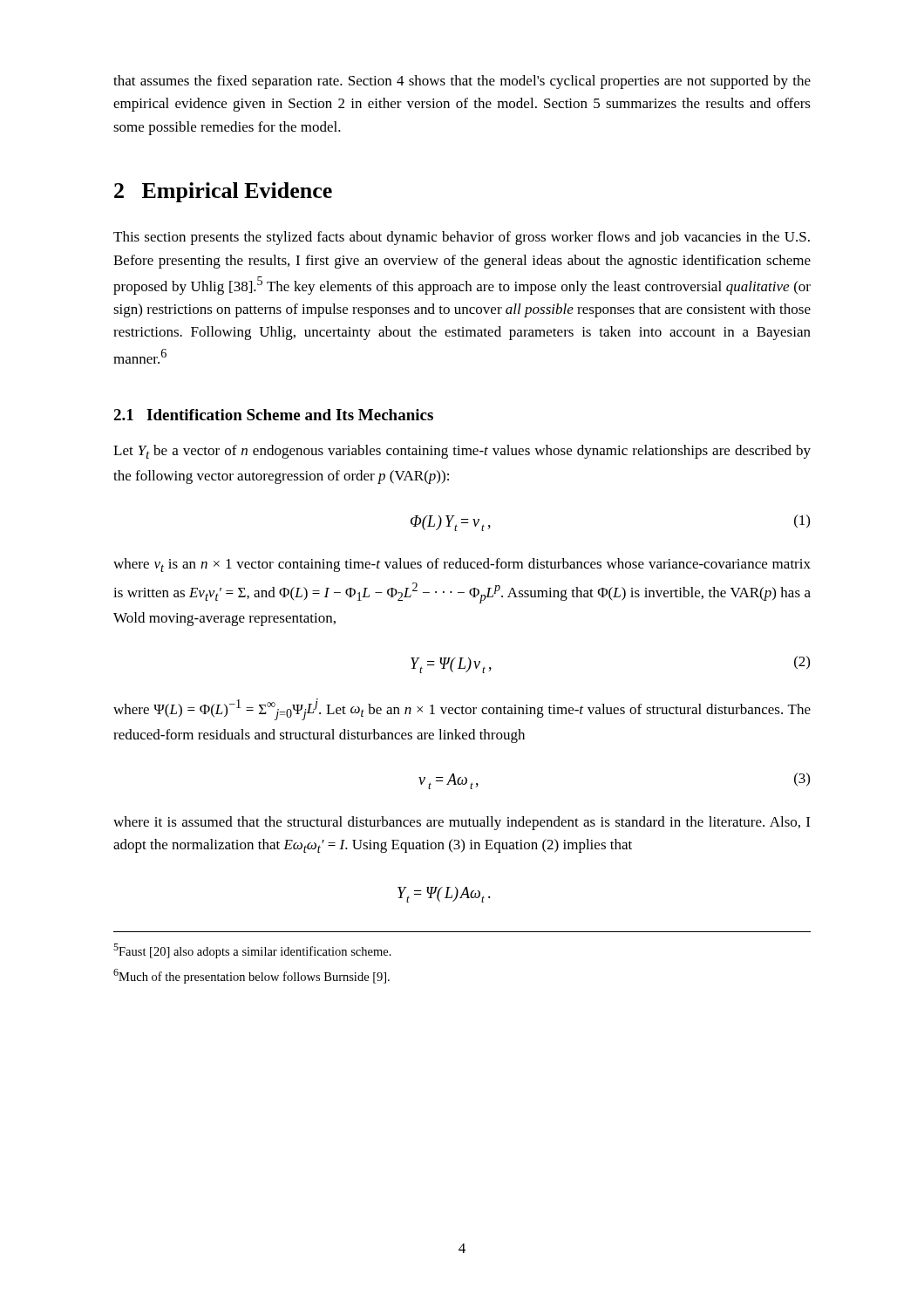This screenshot has height=1308, width=924.
Task: Navigate to the text block starting "2 Empirical Evidence"
Action: click(223, 192)
